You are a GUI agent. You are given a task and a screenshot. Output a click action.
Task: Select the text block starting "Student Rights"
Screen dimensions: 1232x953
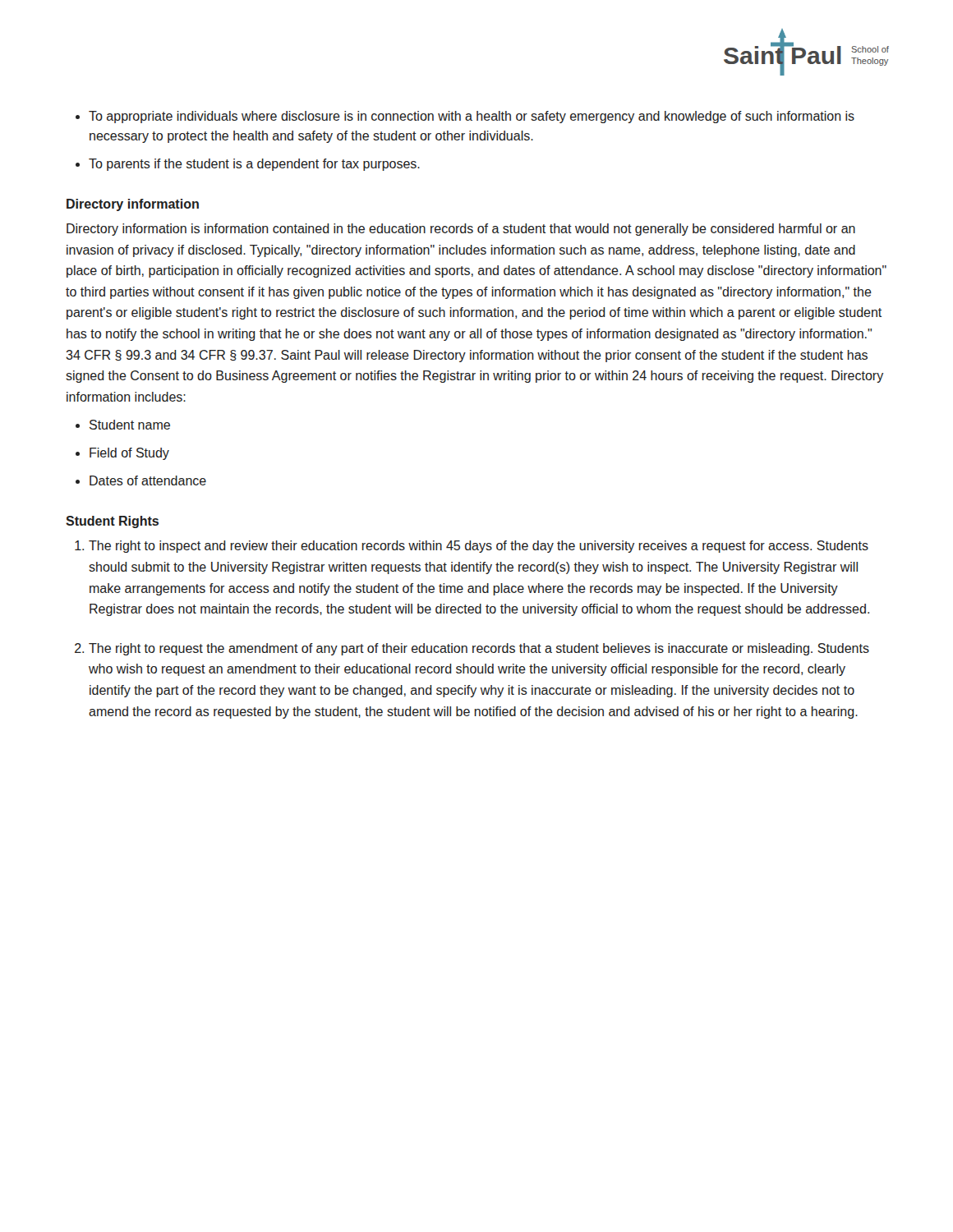click(x=112, y=521)
